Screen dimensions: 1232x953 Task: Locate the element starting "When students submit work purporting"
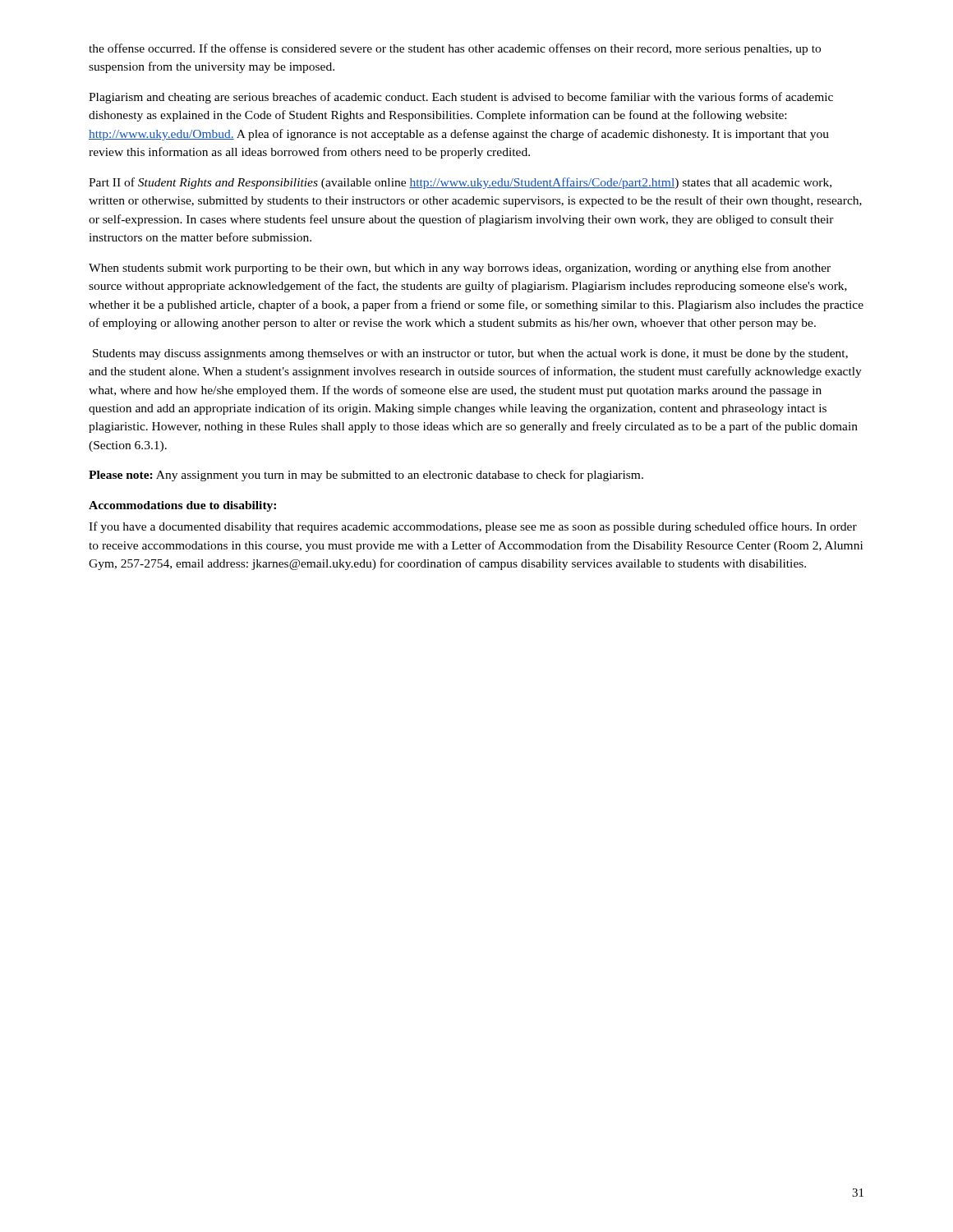(x=476, y=295)
